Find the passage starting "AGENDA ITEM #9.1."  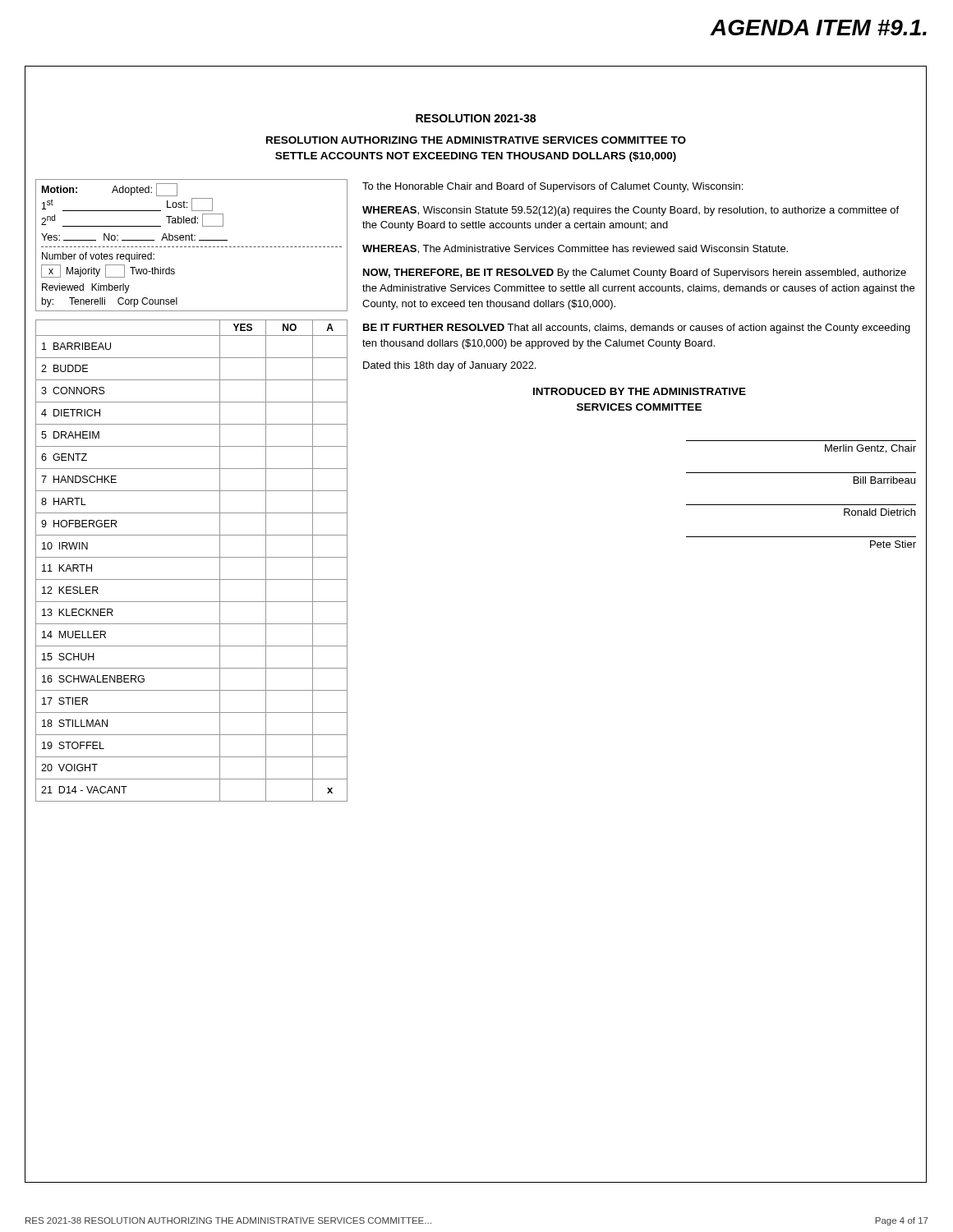pyautogui.click(x=819, y=28)
